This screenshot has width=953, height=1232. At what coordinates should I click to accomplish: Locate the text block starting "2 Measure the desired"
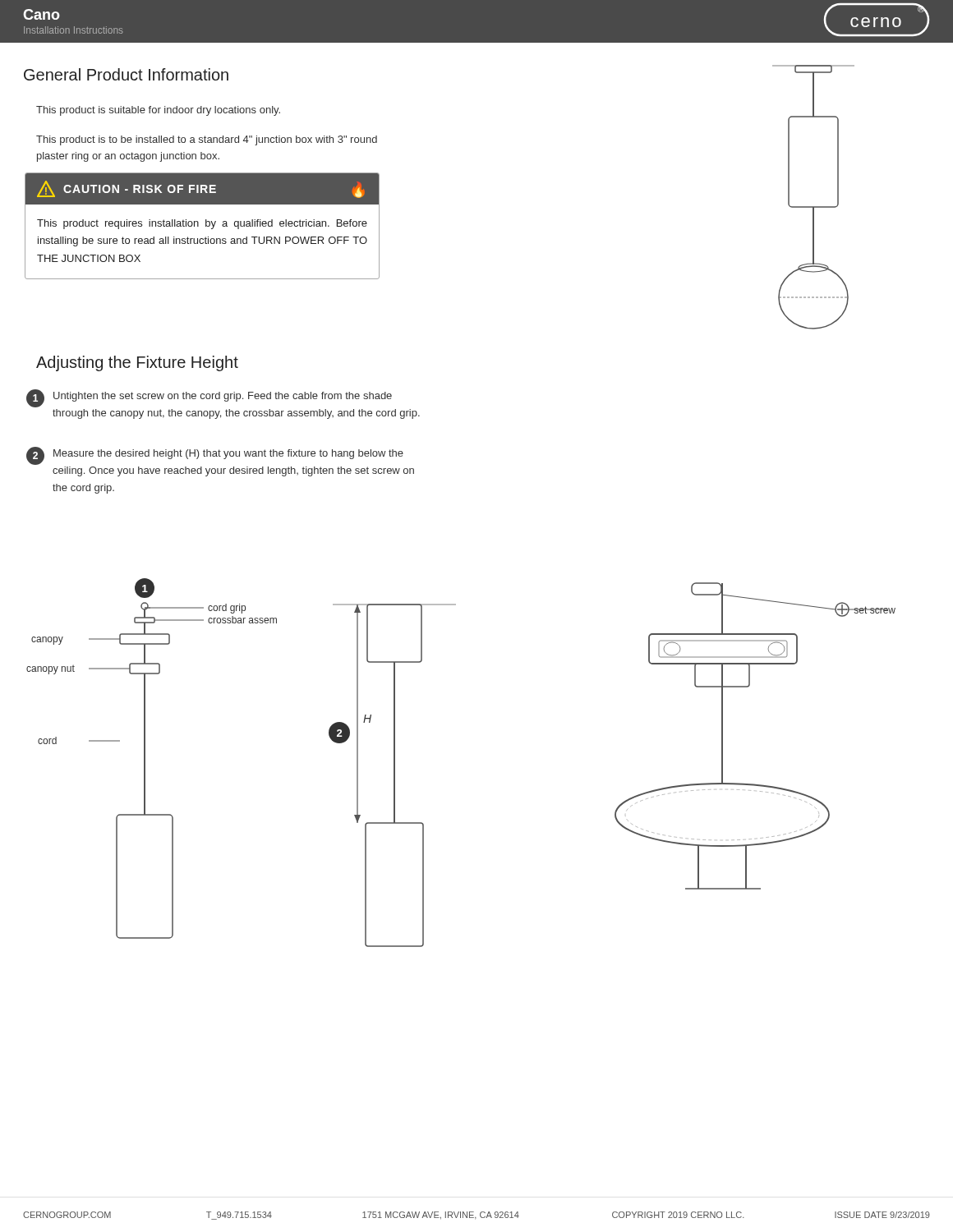tap(228, 471)
